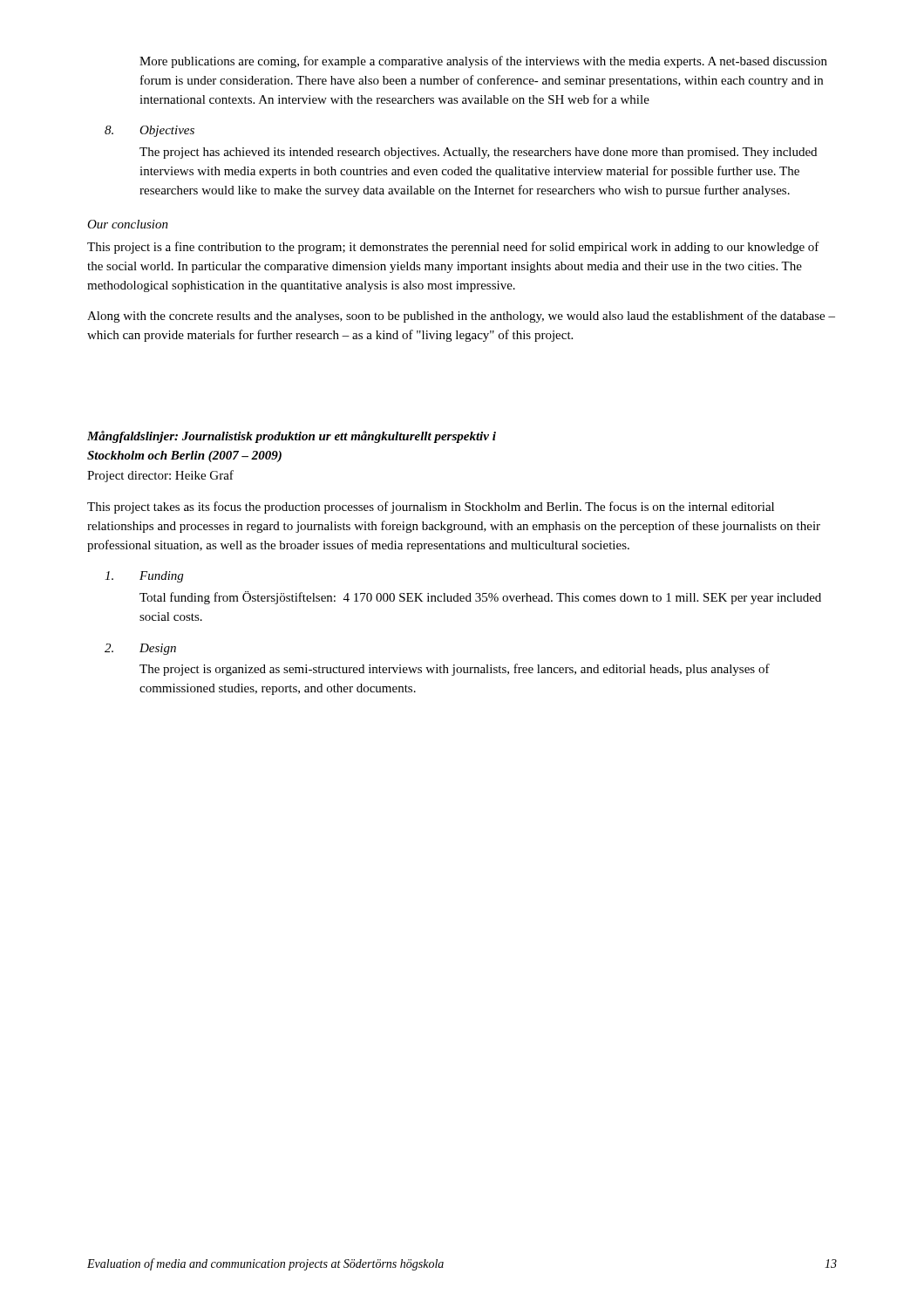This screenshot has height=1308, width=924.
Task: Where is the passage that starts "8. Objectives The project has achieved its intended"?
Action: pos(471,161)
